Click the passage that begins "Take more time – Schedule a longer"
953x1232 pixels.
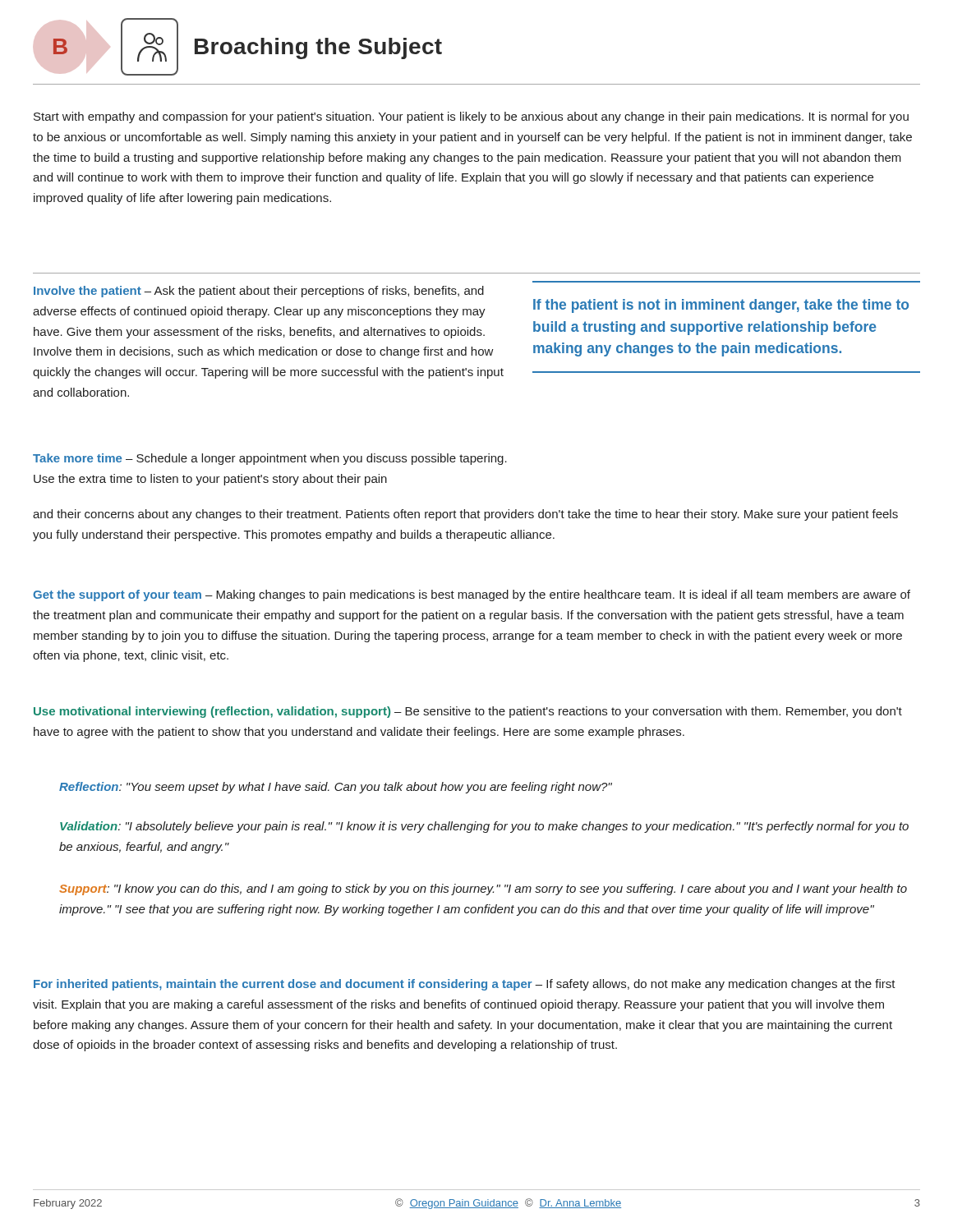[x=270, y=468]
